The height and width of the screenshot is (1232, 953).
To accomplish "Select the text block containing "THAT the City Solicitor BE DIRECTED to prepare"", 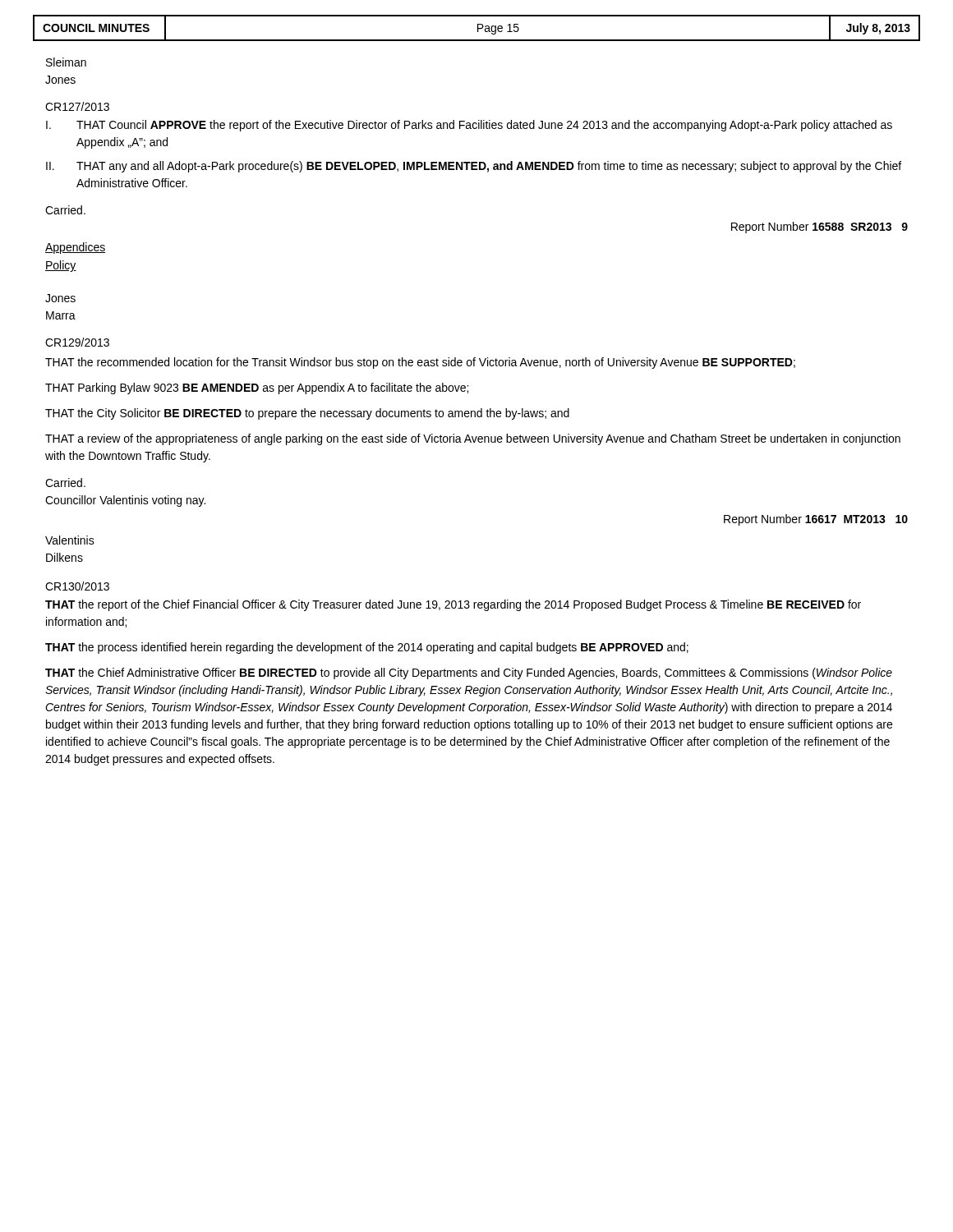I will coord(307,413).
